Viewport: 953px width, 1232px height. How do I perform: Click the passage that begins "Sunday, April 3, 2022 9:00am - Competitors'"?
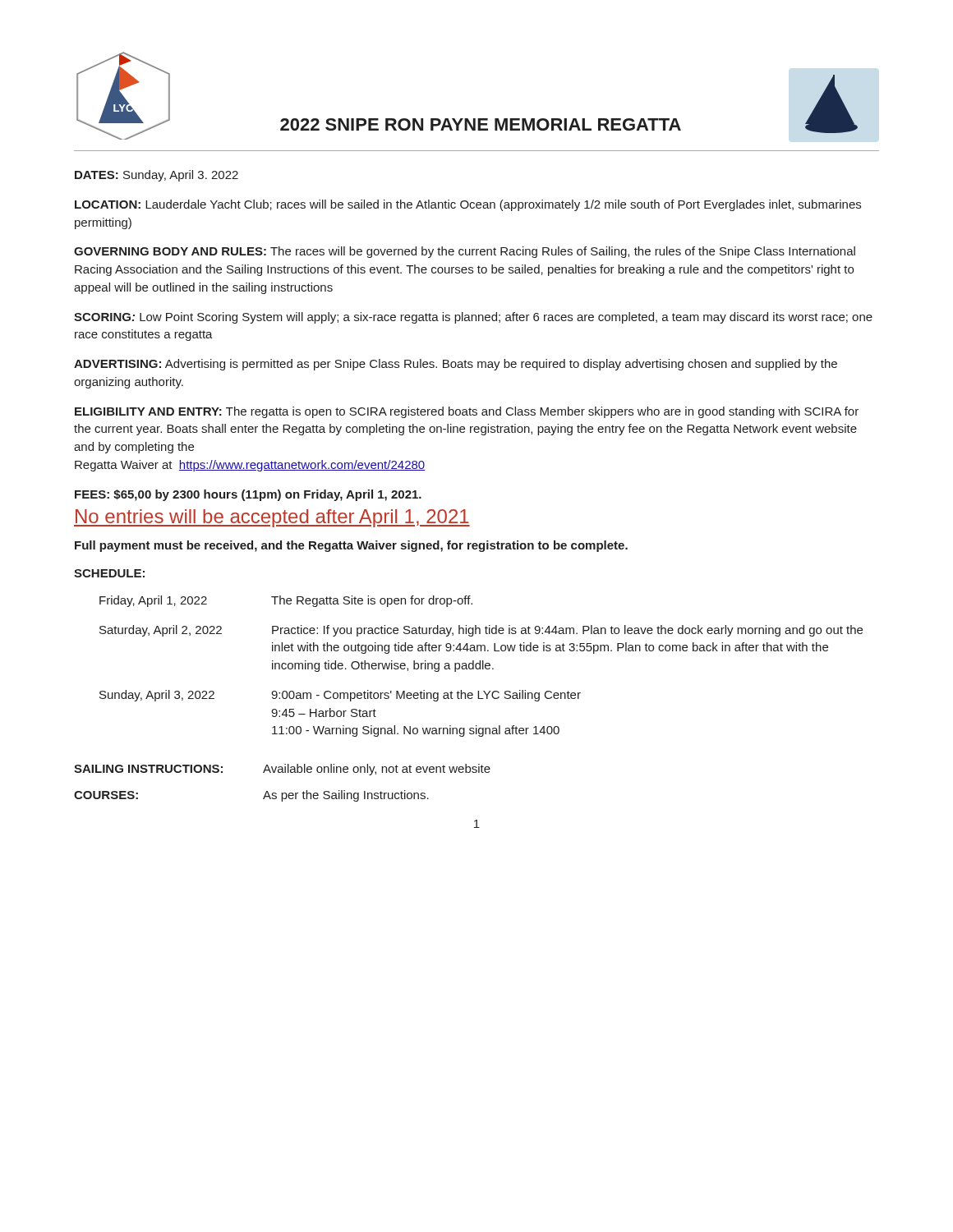[x=476, y=715]
